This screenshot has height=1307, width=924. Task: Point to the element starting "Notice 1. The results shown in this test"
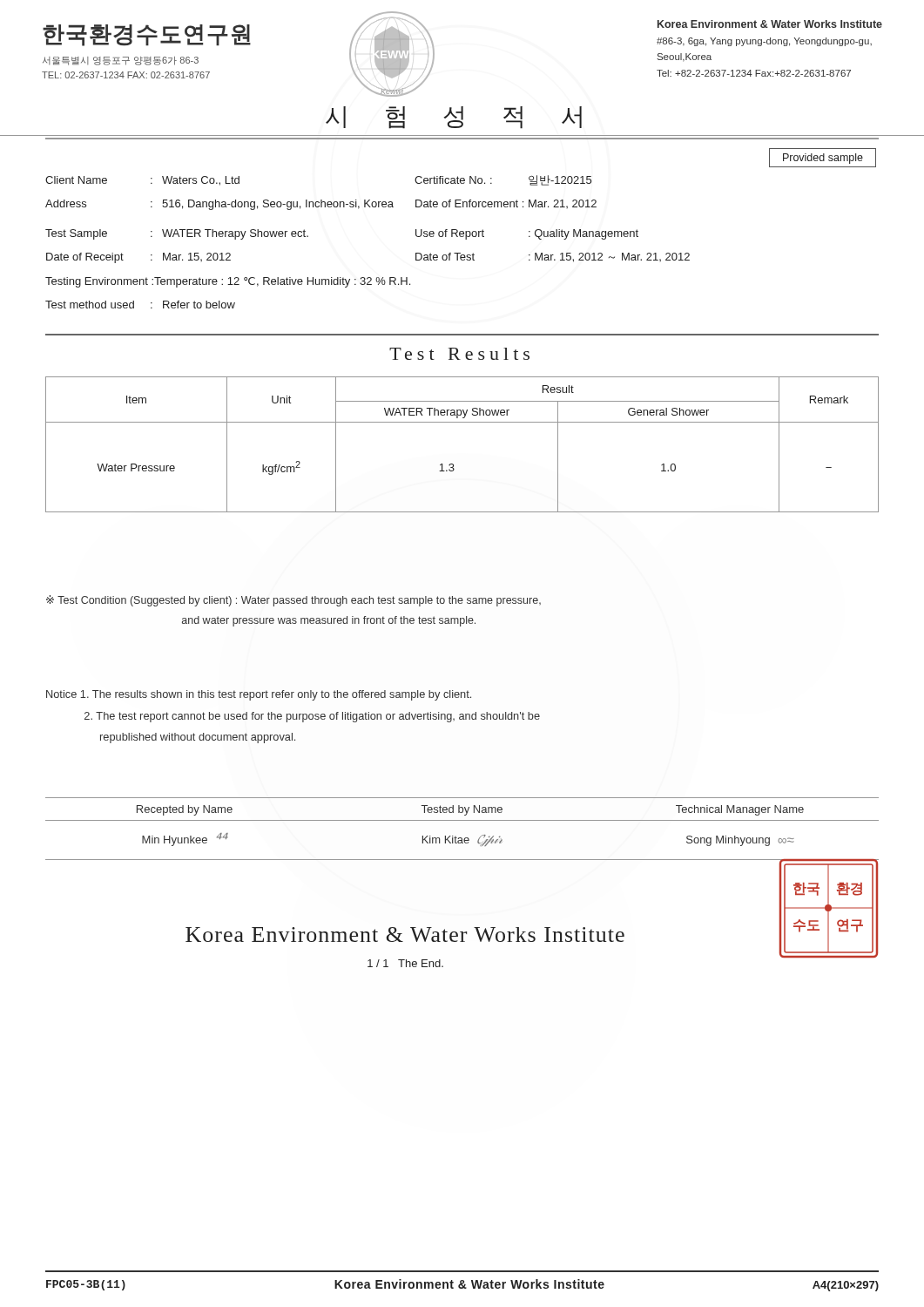click(259, 694)
